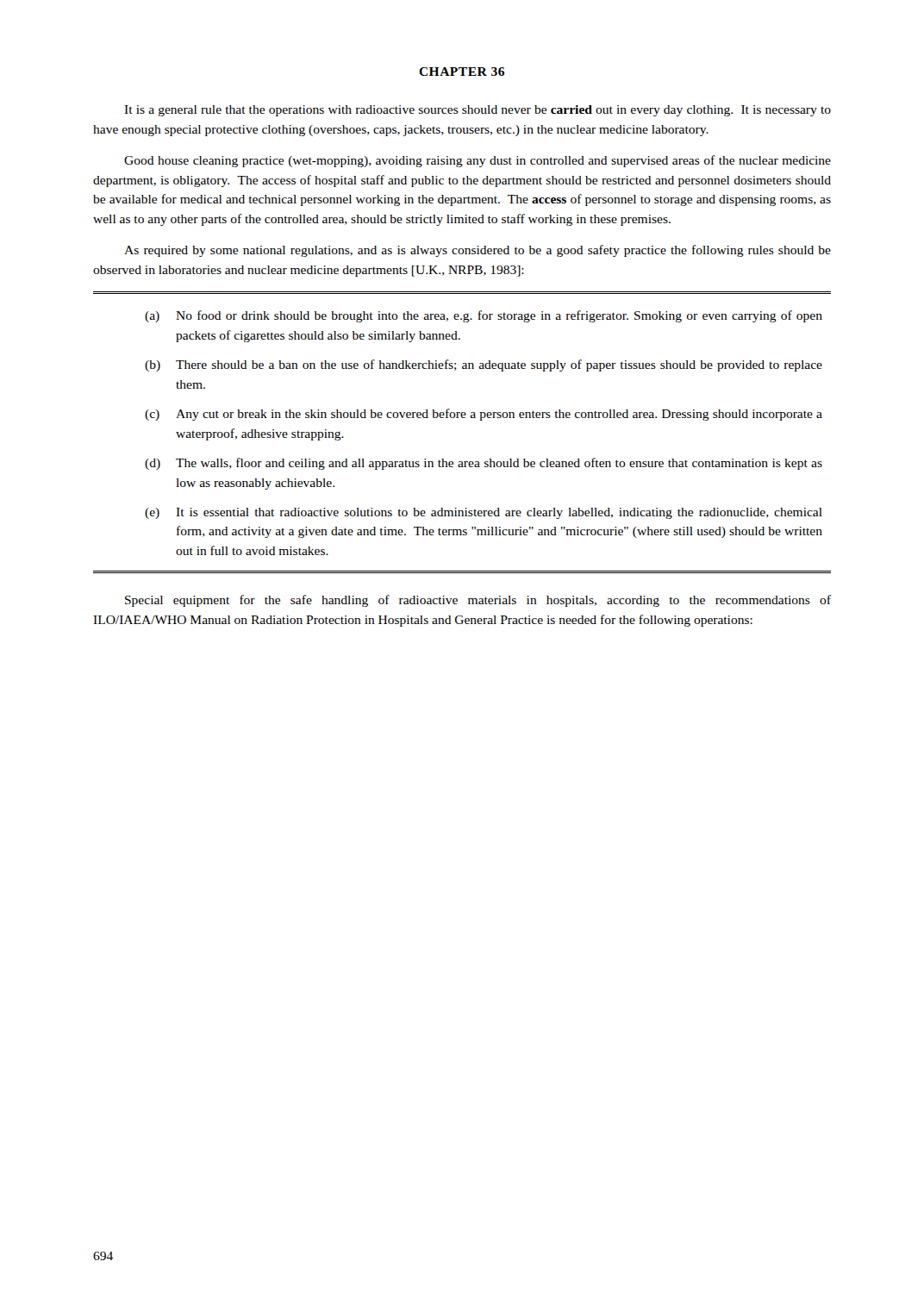
Task: Find a section header
Action: pos(462,71)
